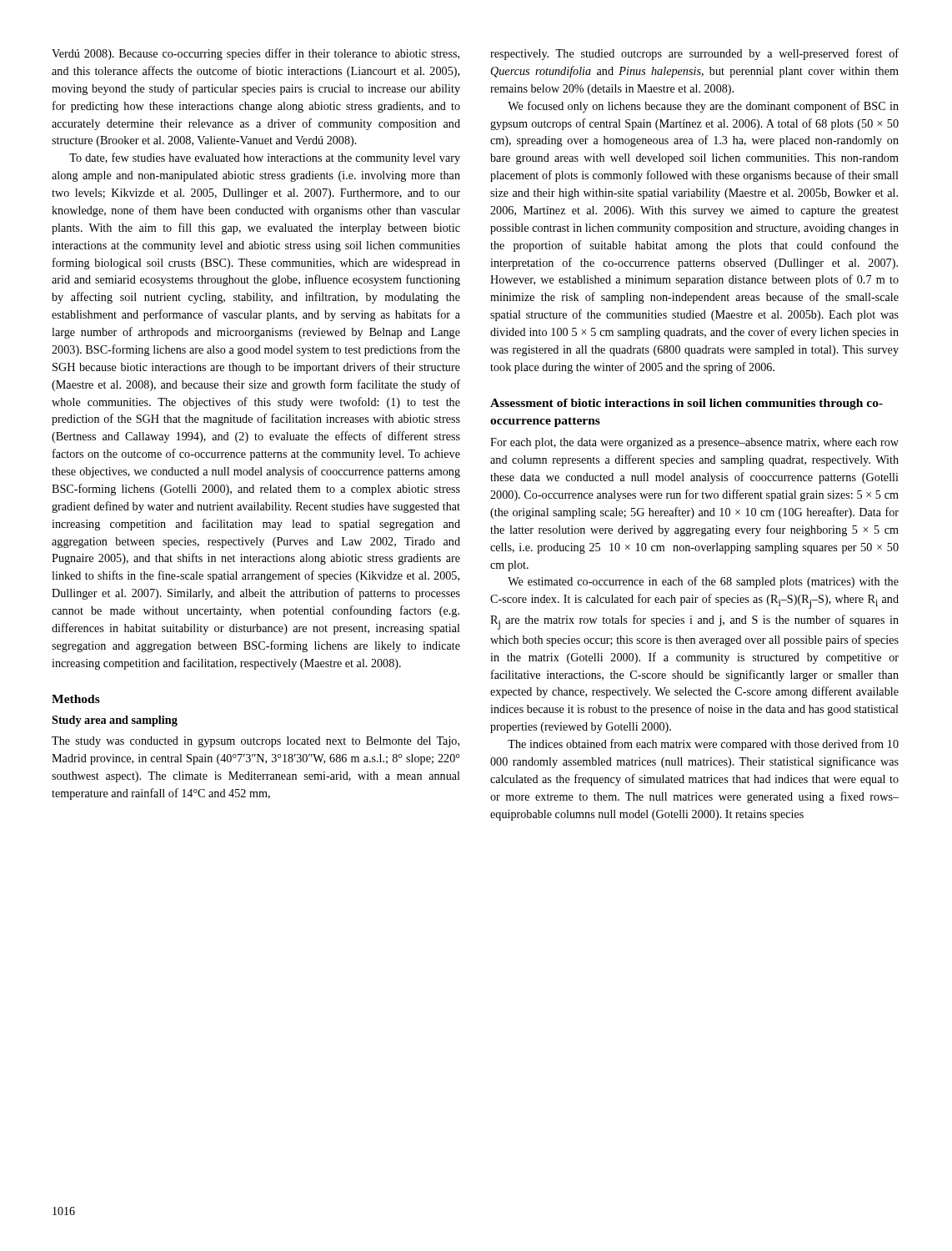Click on the text starting "To date, few studies have evaluated"
The image size is (952, 1251).
[x=256, y=411]
